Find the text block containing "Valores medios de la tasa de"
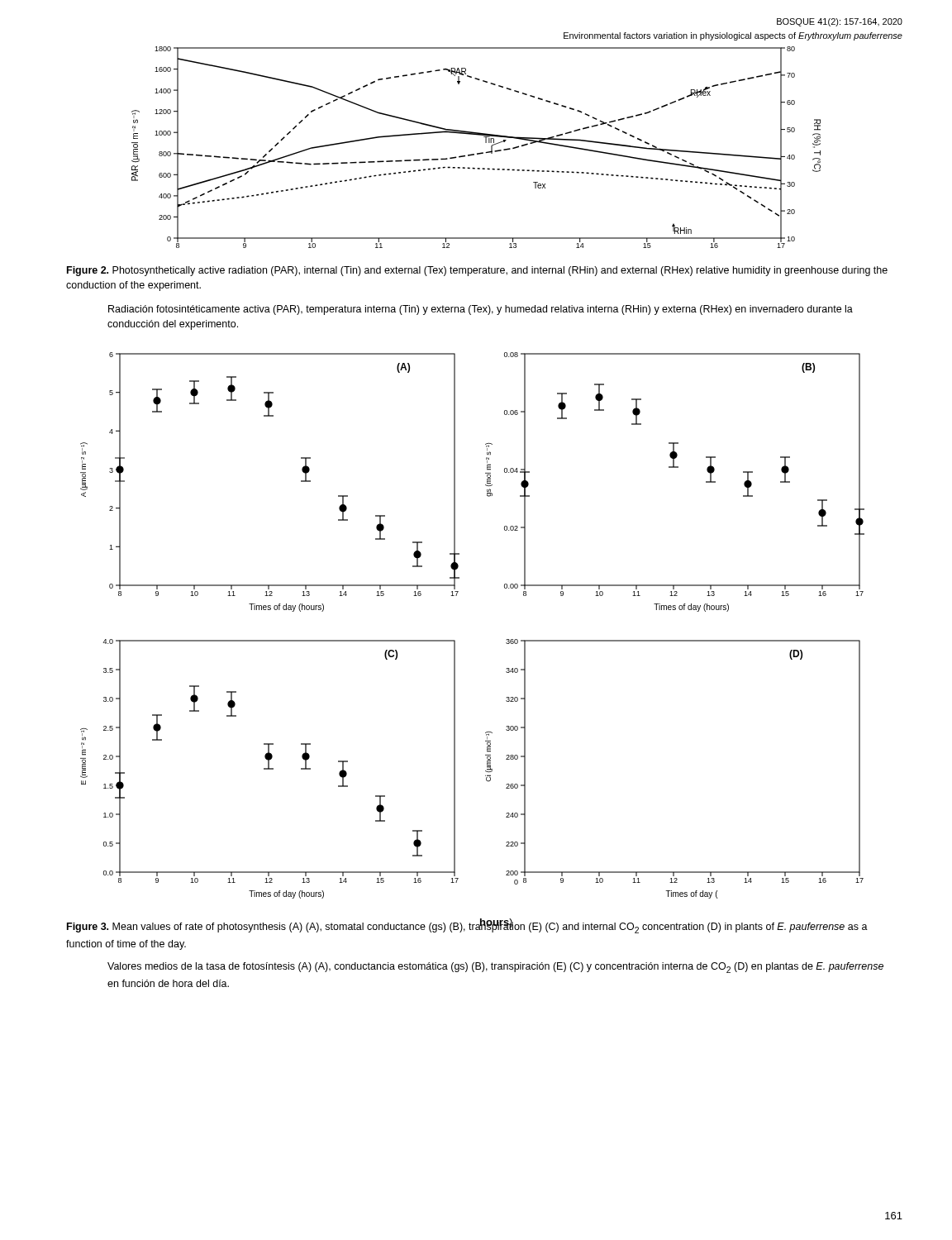Image resolution: width=952 pixels, height=1240 pixels. click(x=496, y=975)
